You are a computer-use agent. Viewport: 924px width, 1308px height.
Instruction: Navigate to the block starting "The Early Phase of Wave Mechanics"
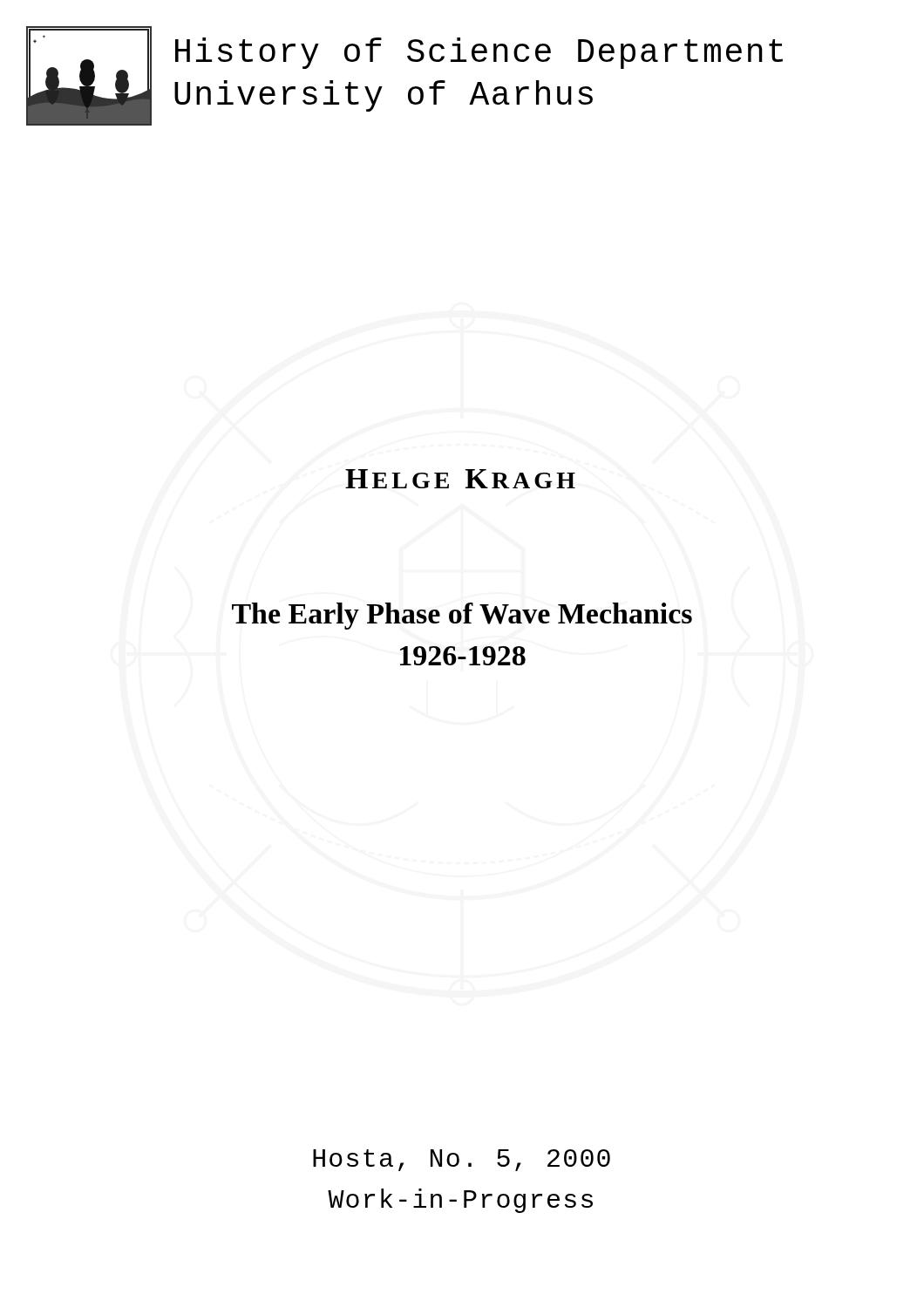click(462, 634)
